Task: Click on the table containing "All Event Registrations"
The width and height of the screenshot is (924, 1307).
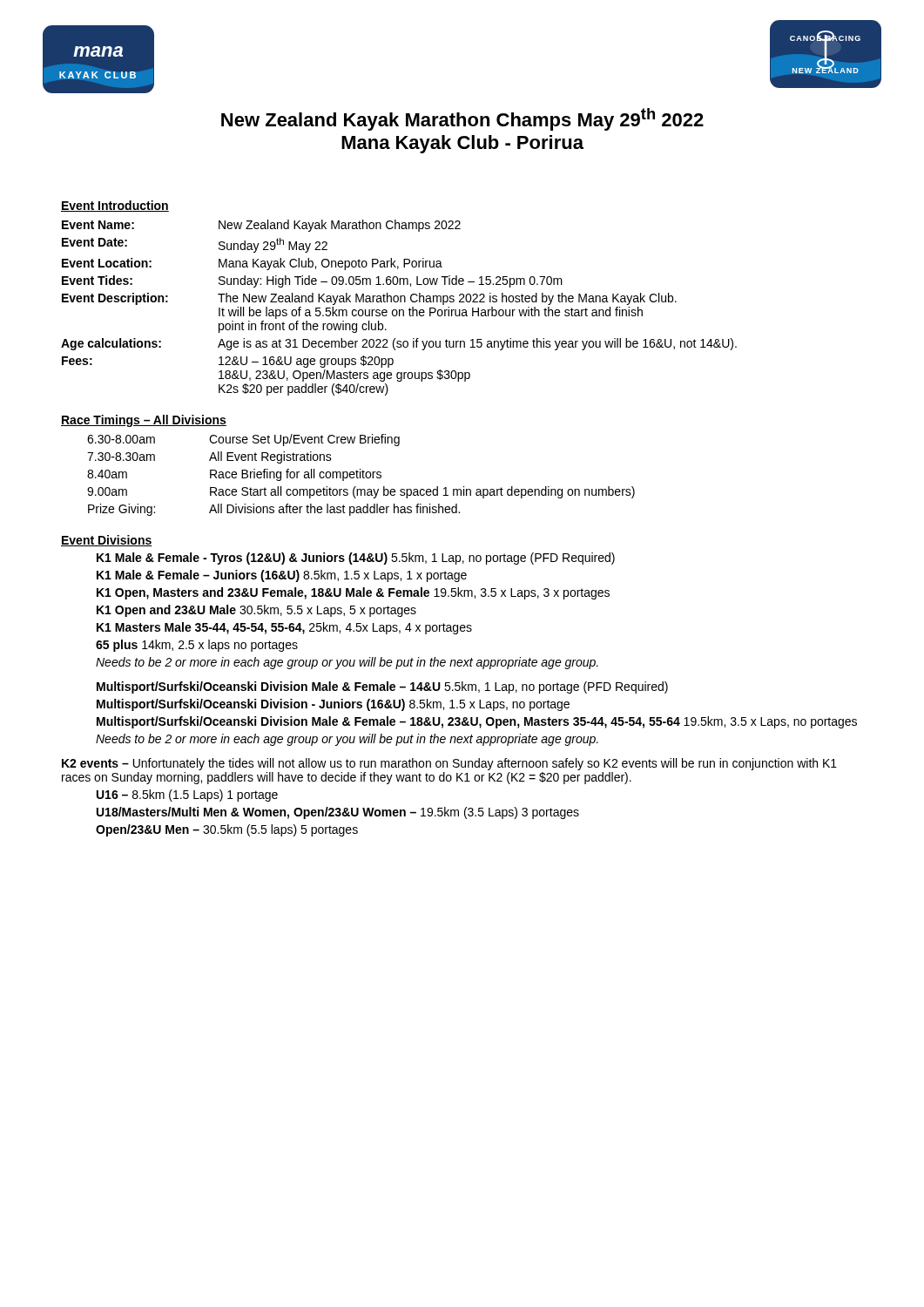Action: click(x=462, y=474)
